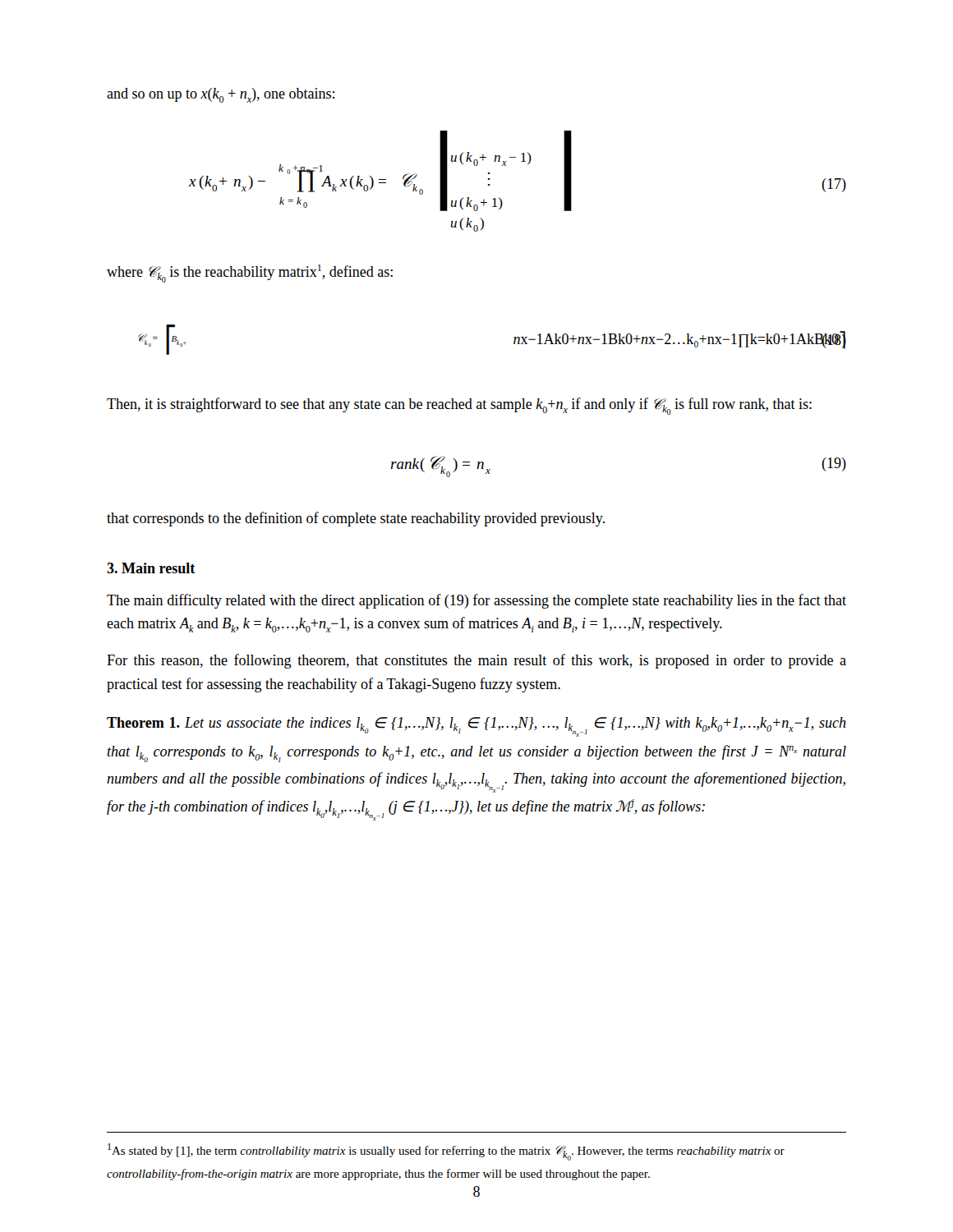Find the formula on this page that starts "𝒞 k 0 = ⎡ B k 0"
Screen dimensions: 1232x953
tap(172, 340)
